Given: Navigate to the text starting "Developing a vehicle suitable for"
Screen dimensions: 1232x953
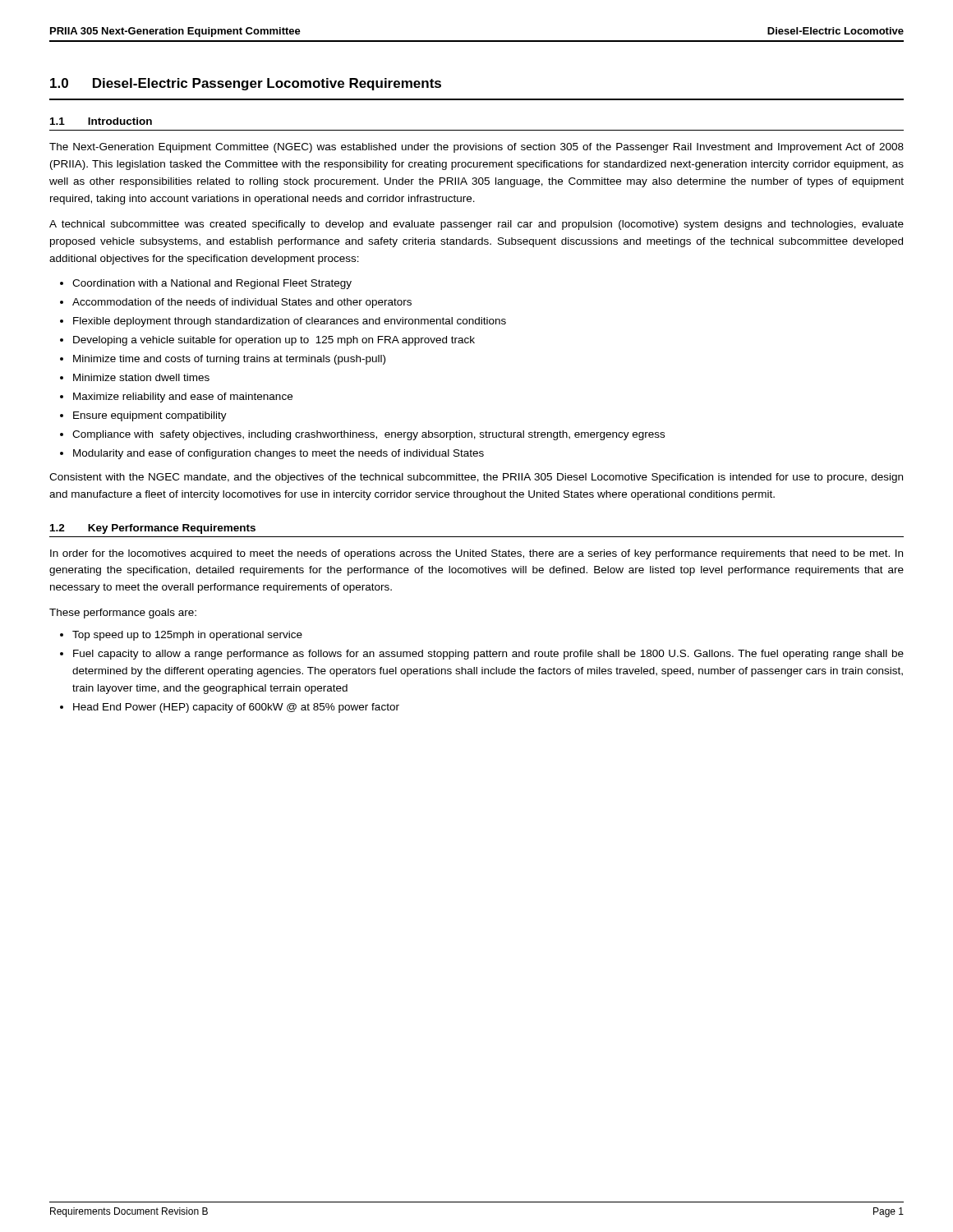Looking at the screenshot, I should (x=274, y=340).
